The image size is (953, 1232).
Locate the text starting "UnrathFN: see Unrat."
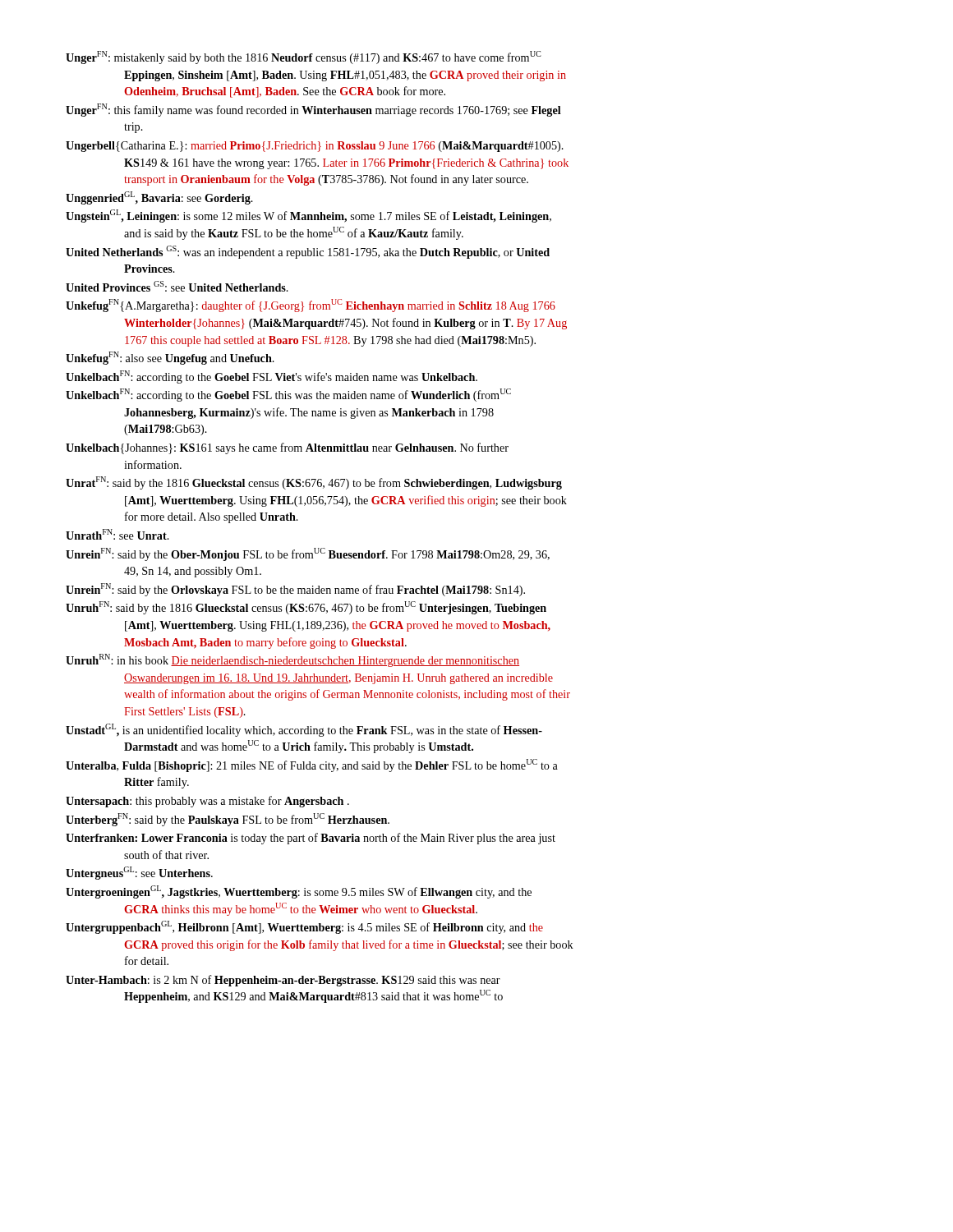tap(117, 534)
